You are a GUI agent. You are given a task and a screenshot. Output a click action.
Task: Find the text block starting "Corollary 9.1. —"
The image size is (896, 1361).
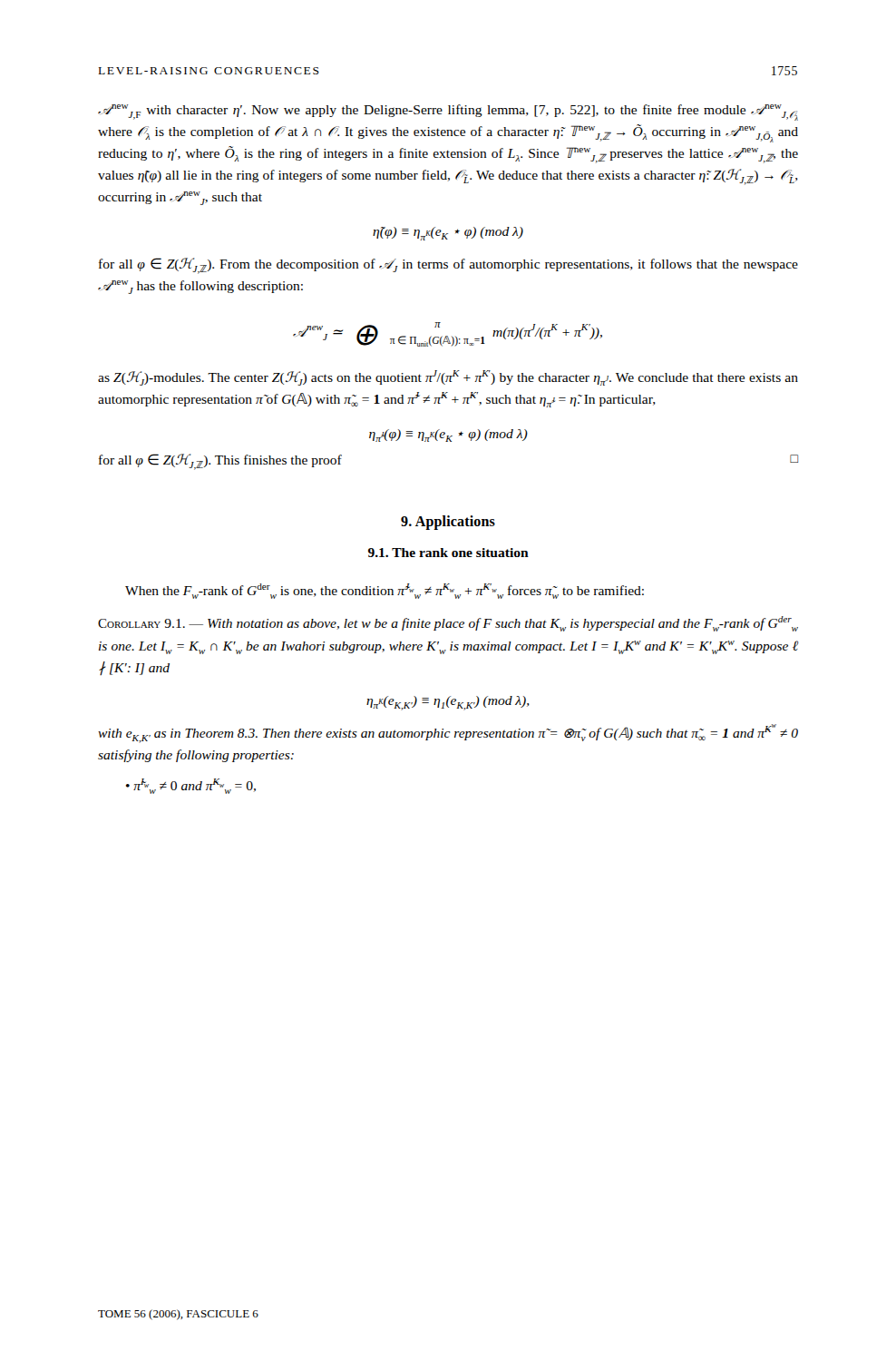tap(448, 644)
